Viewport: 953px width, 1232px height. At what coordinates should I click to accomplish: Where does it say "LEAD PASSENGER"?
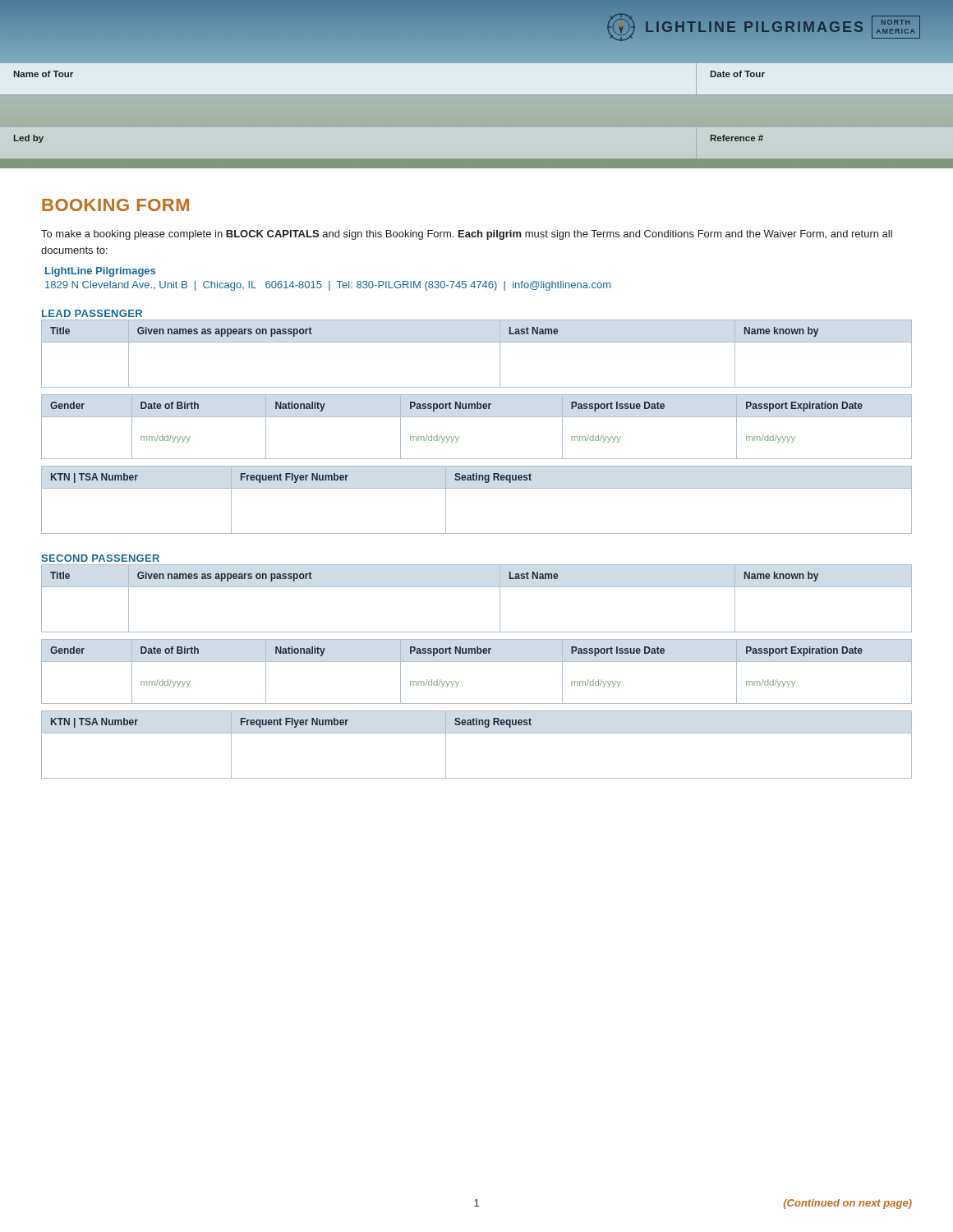[92, 313]
